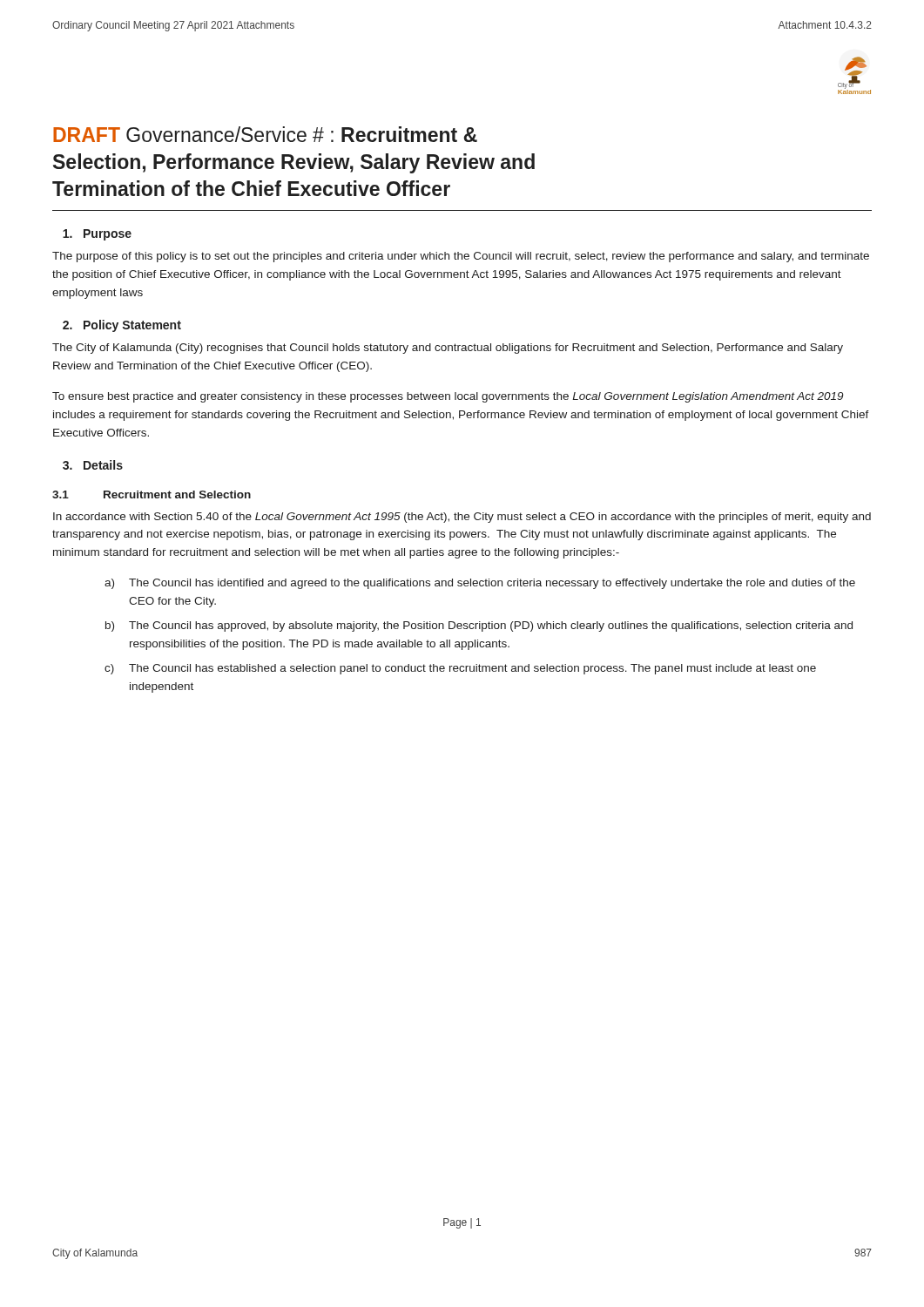Point to the block beginning "In accordance with Section 5.40 of the"

pos(462,535)
